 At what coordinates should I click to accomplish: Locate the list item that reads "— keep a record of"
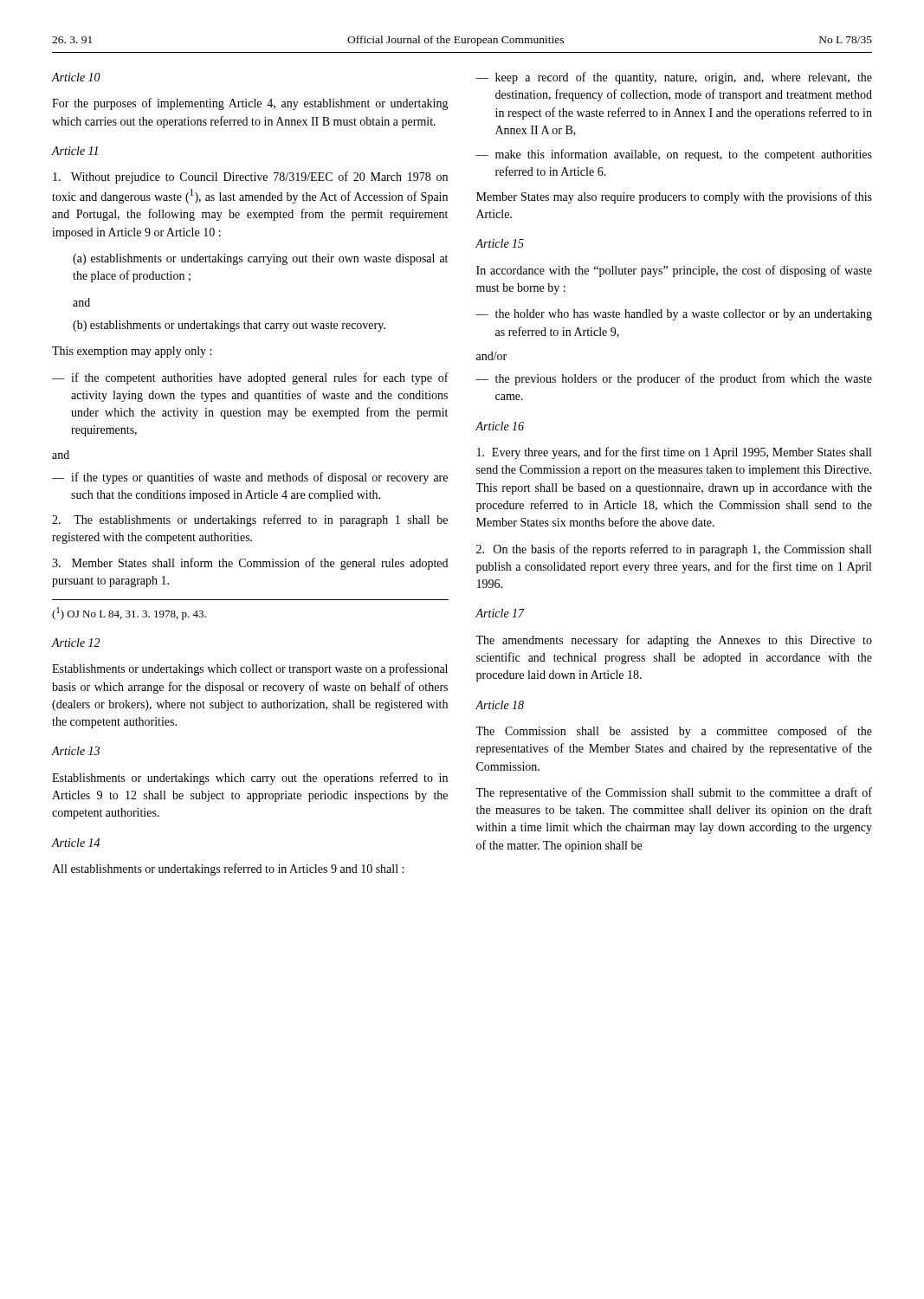674,104
